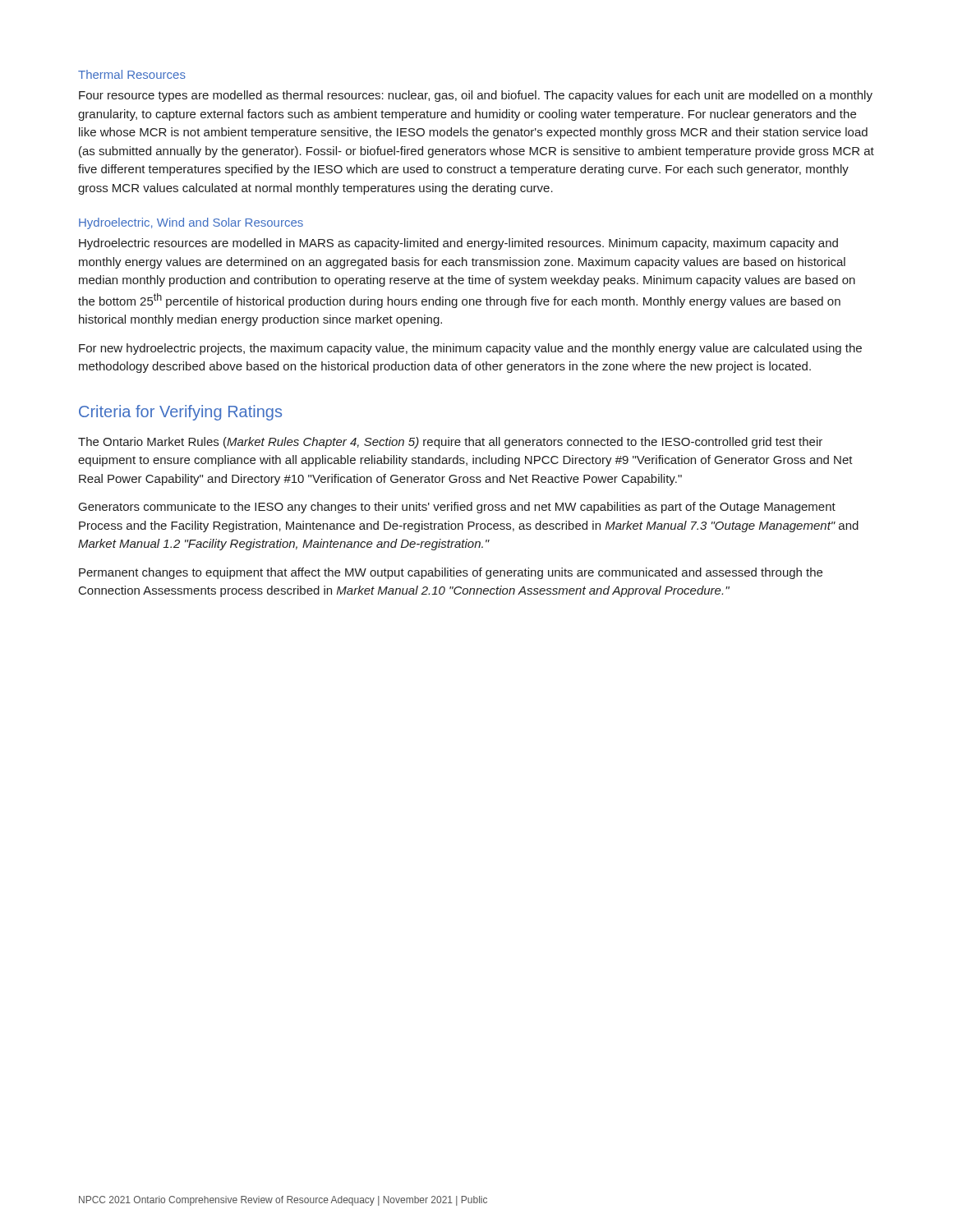Find the element starting "Criteria for Verifying Ratings"

[x=180, y=413]
